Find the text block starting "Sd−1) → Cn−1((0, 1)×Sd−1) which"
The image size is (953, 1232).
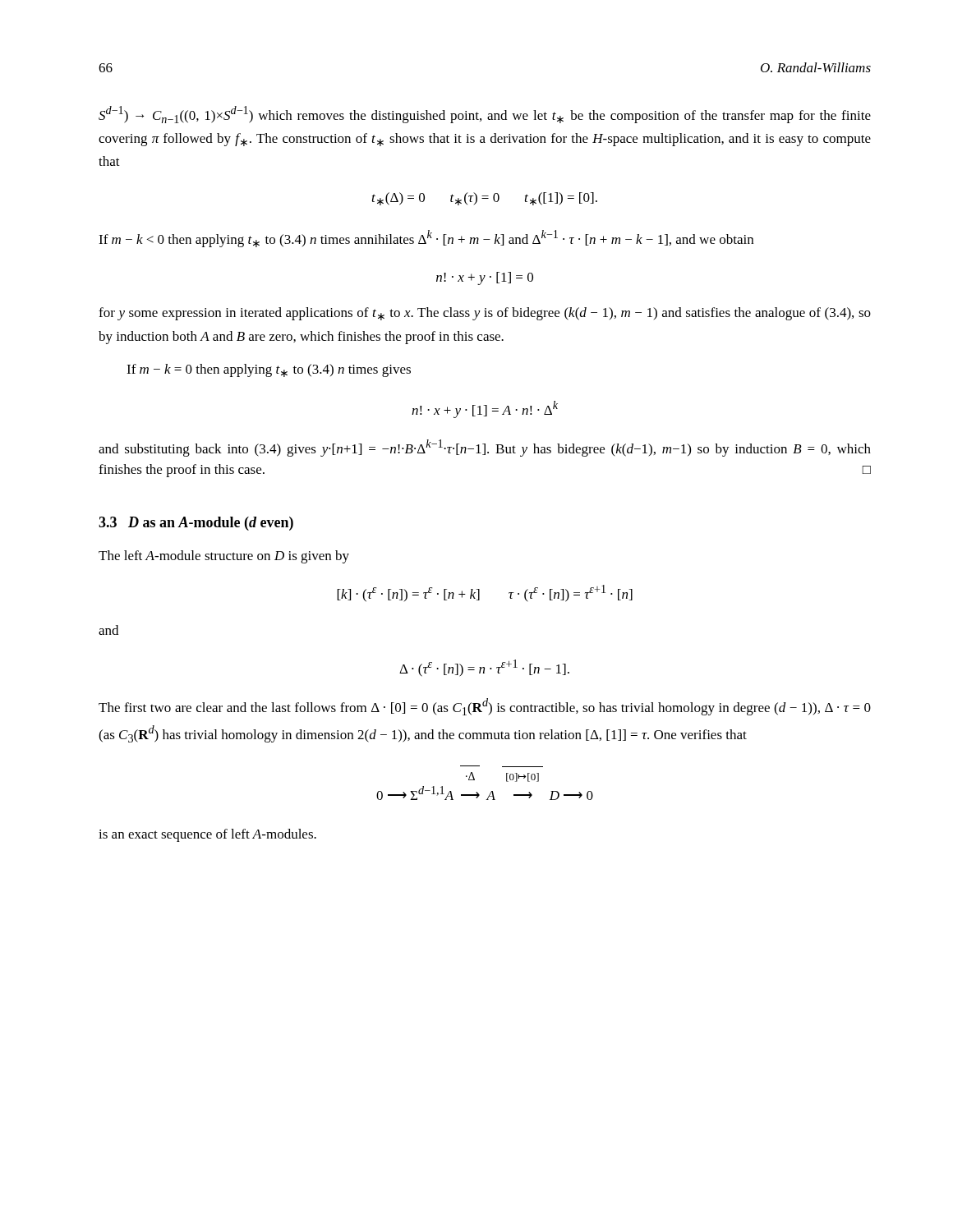click(485, 136)
